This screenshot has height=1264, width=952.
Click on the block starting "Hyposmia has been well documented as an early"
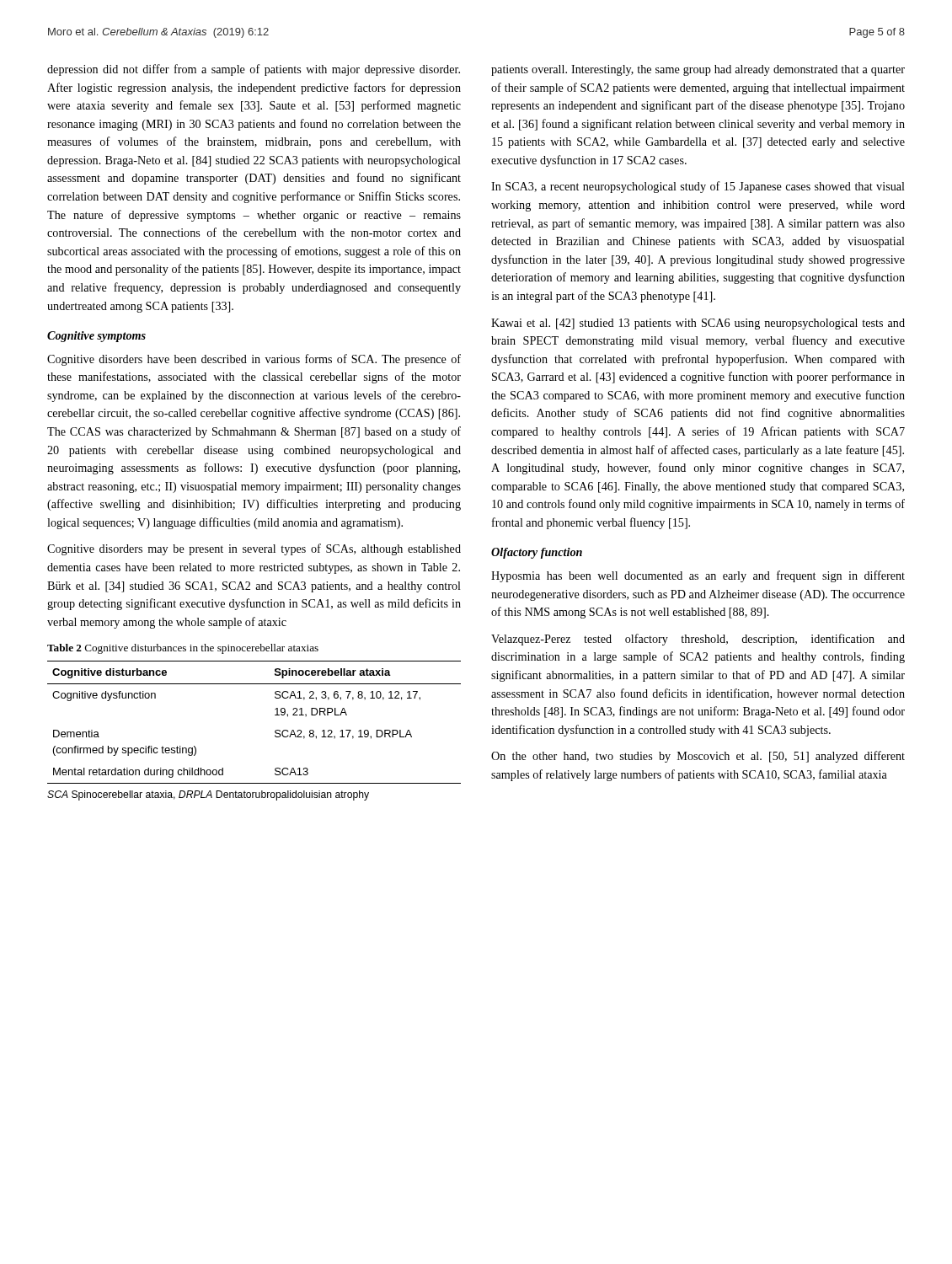coord(698,676)
